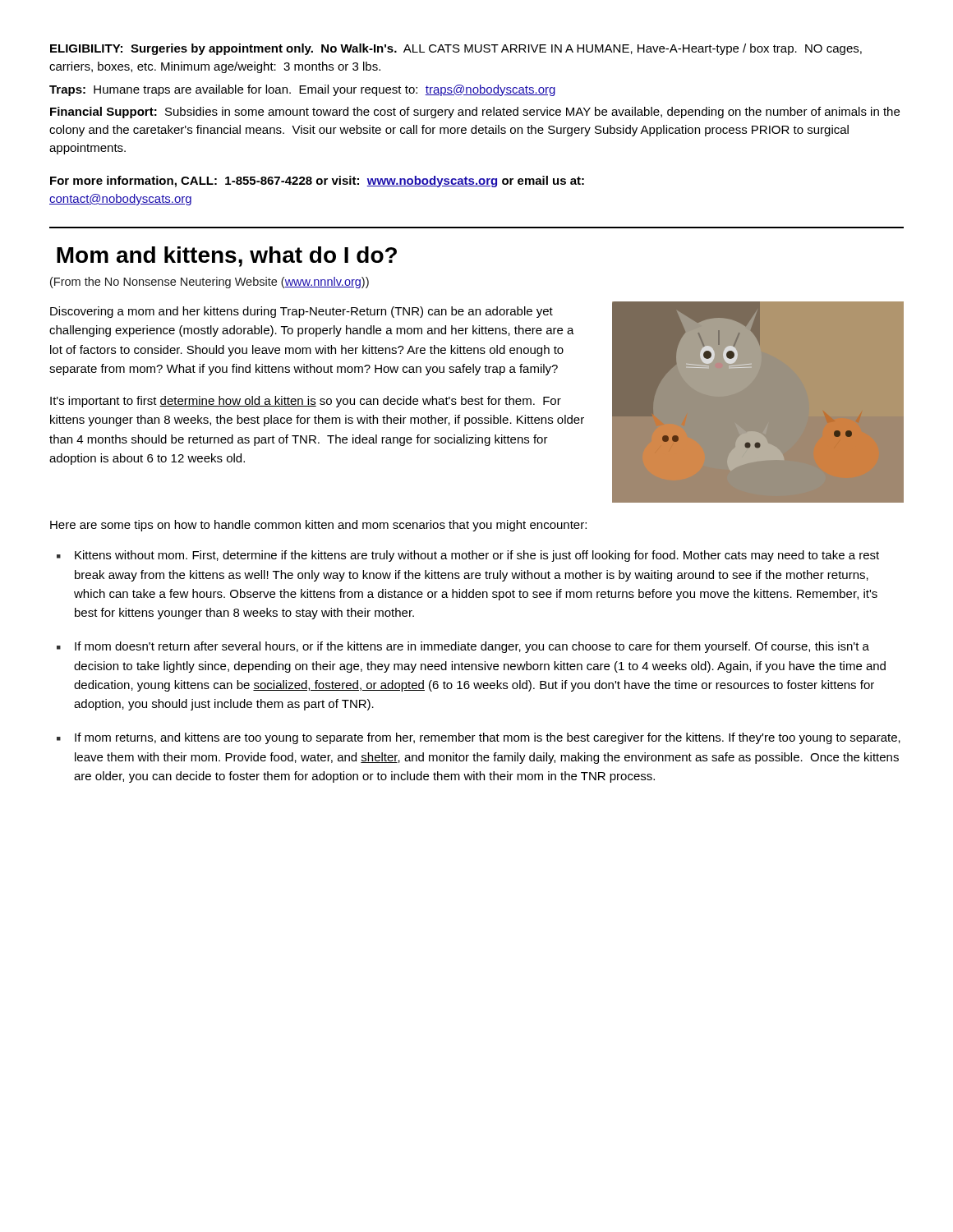Point to the passage starting "It's important to first determine"
953x1232 pixels.
coord(317,429)
